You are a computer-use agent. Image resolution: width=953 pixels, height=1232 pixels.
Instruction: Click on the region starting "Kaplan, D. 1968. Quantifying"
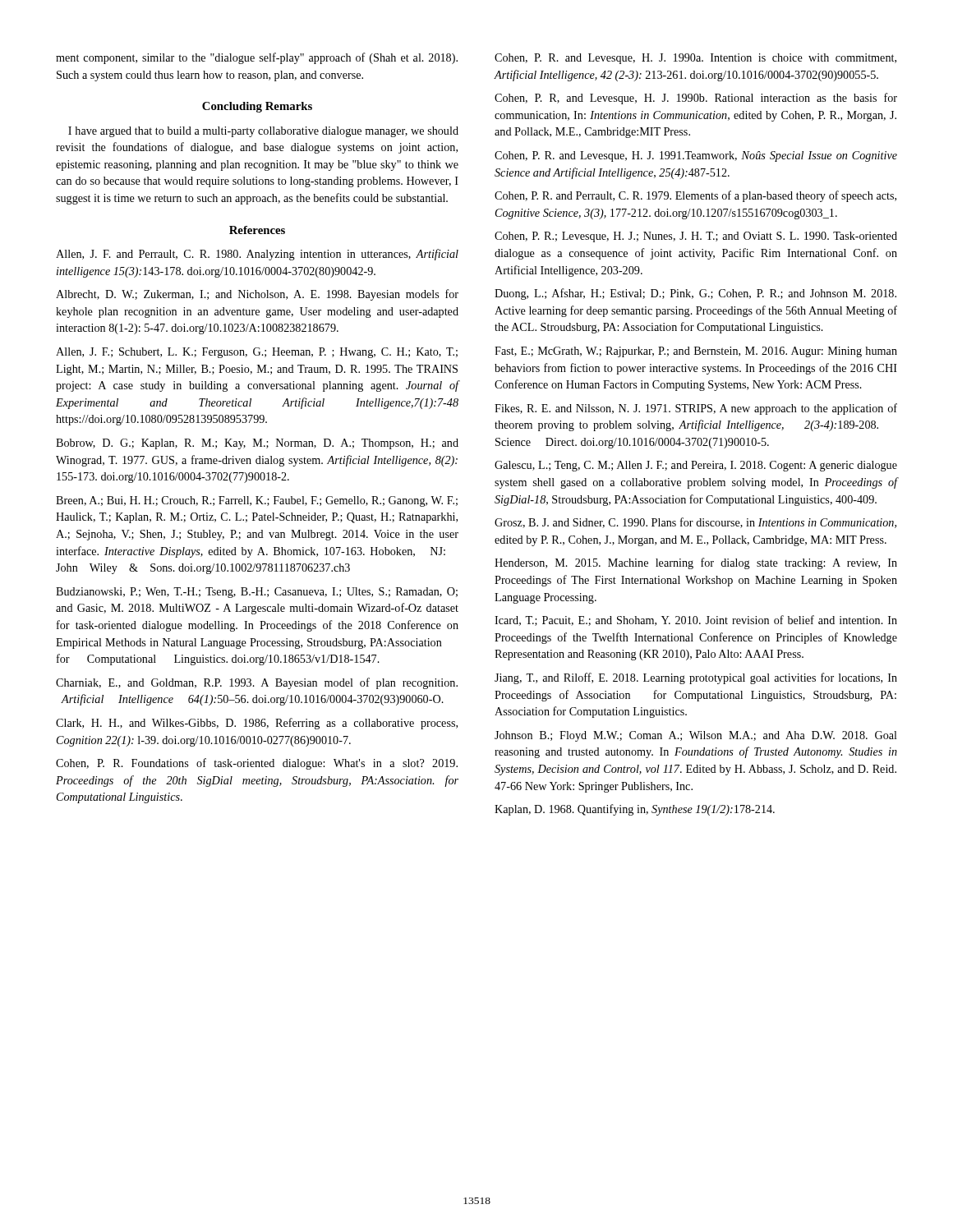(635, 809)
